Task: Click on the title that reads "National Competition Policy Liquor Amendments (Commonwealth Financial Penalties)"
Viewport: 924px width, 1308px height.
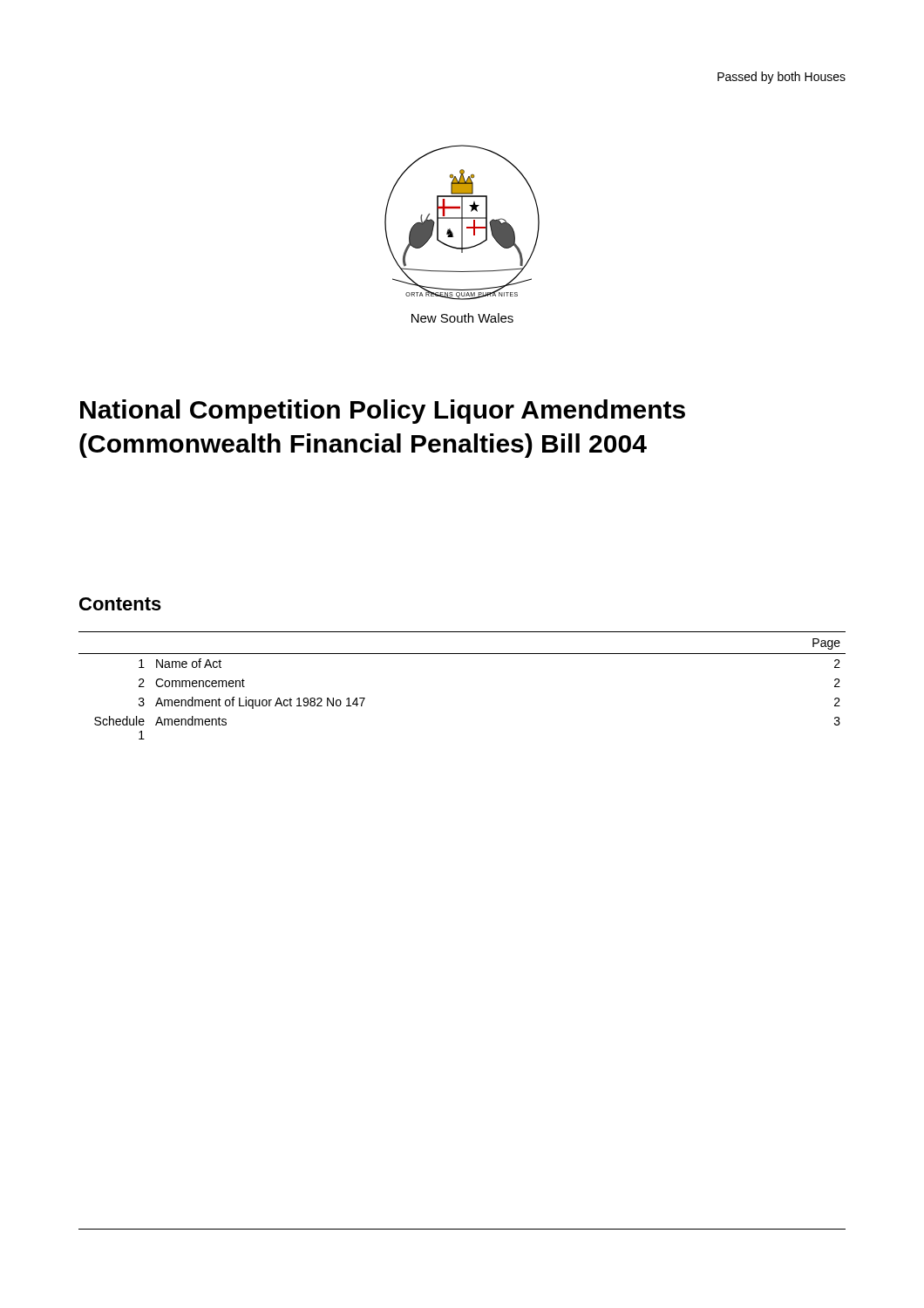Action: click(x=462, y=426)
